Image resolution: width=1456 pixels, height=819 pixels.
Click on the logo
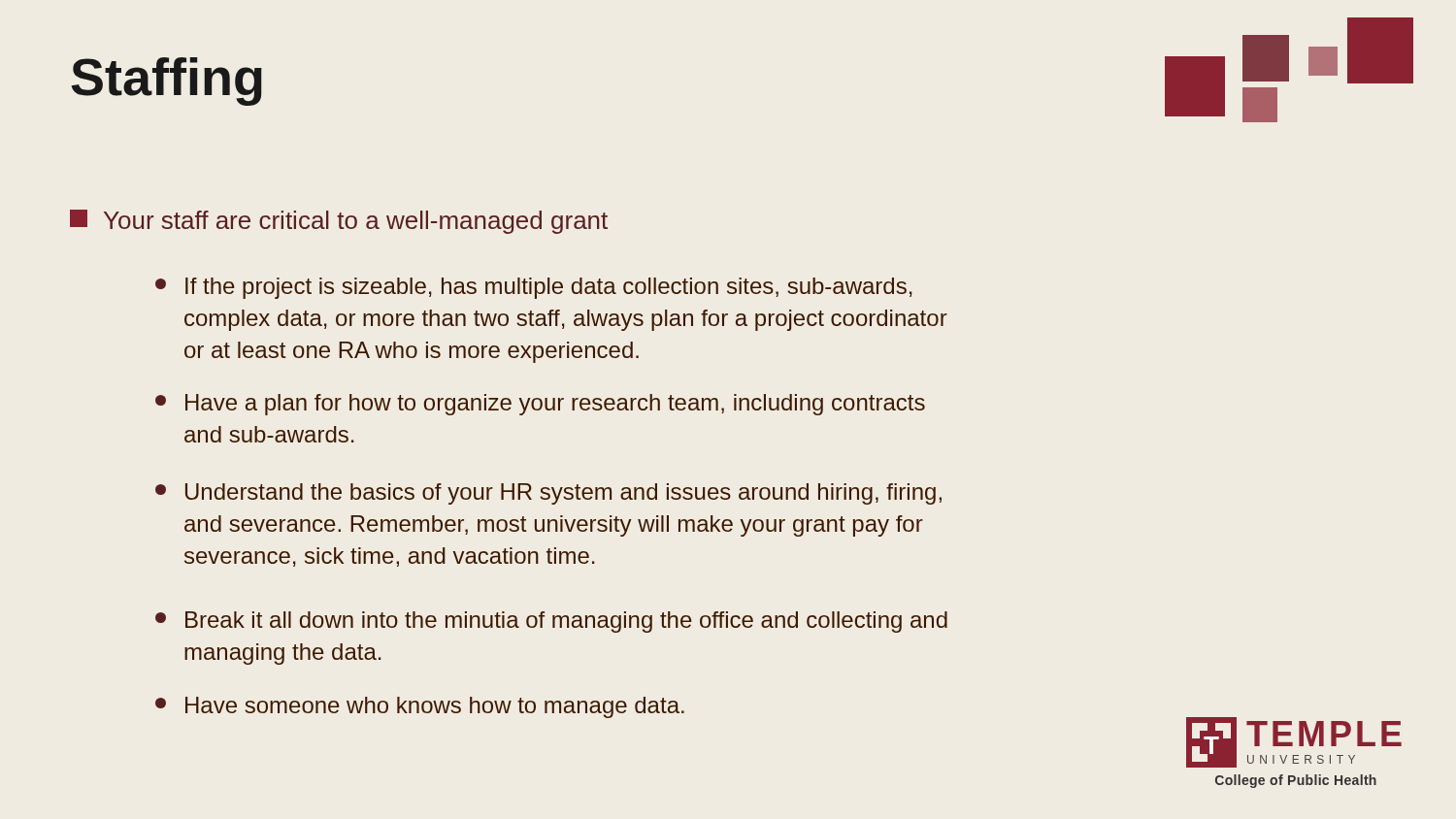point(1296,753)
